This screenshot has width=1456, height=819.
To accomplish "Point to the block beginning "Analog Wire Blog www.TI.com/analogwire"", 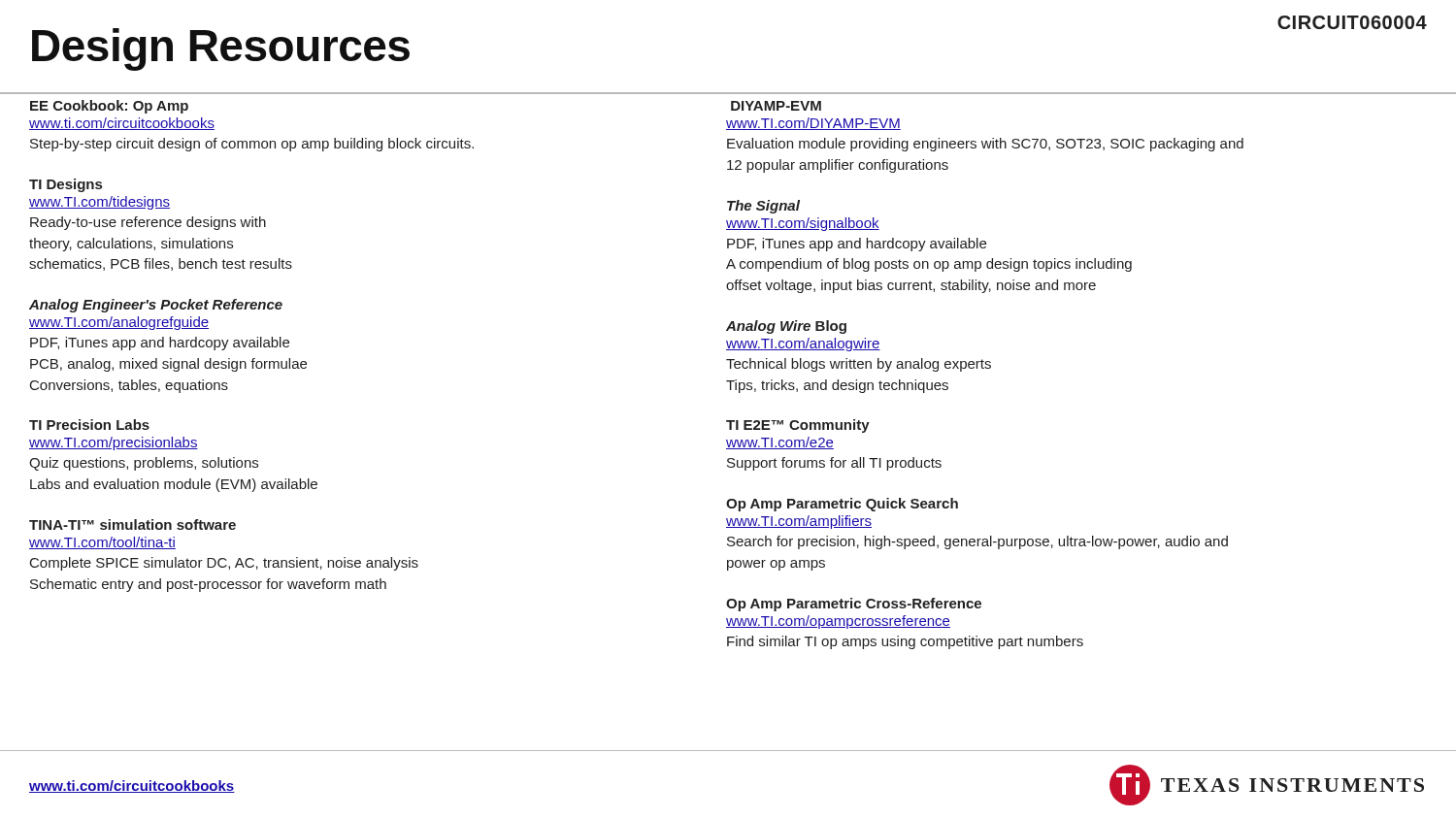I will [786, 327].
